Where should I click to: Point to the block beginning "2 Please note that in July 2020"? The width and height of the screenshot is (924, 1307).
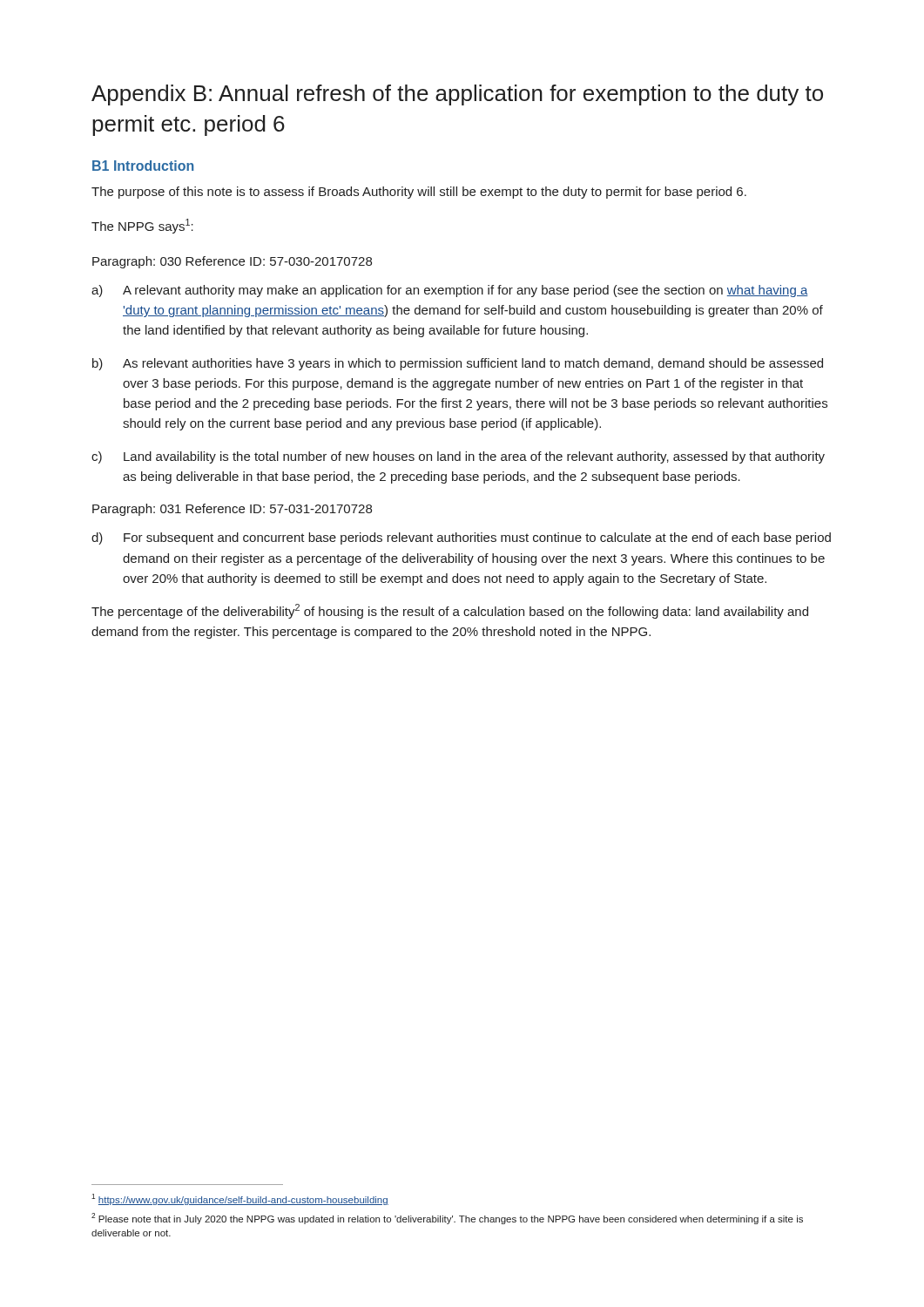462,1226
